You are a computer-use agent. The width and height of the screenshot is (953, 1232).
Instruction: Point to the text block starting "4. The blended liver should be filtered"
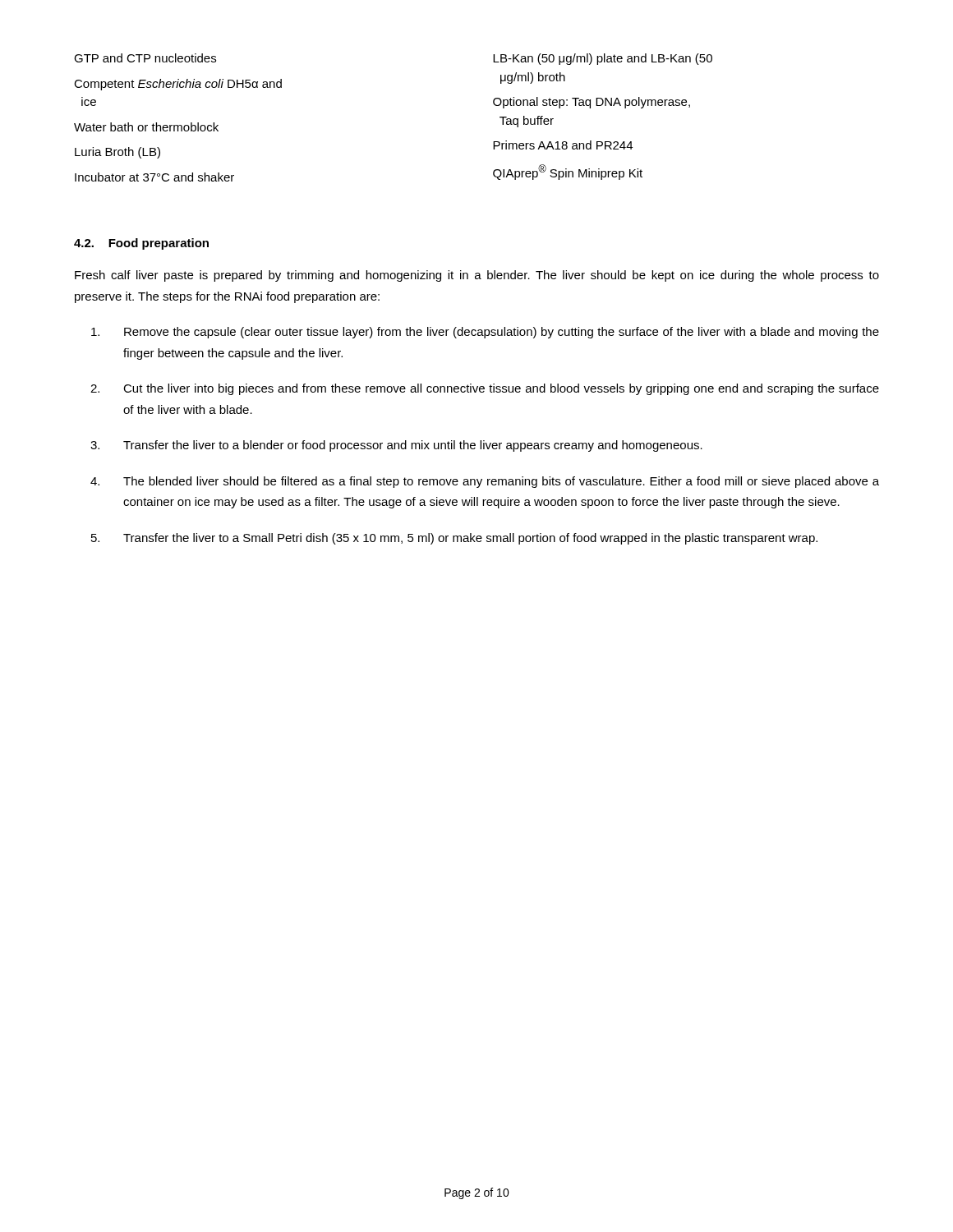(476, 491)
